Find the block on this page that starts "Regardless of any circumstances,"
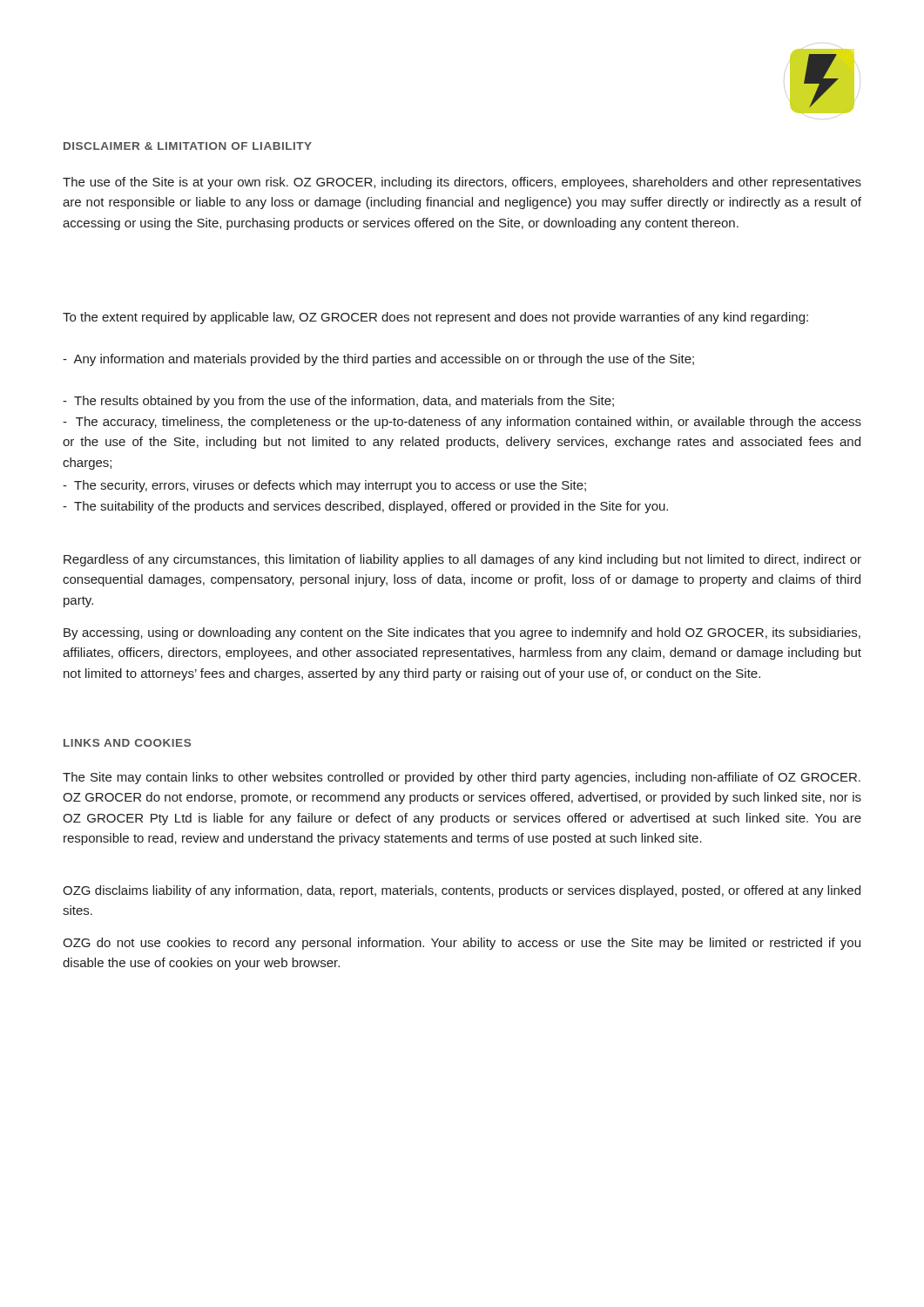 click(462, 579)
